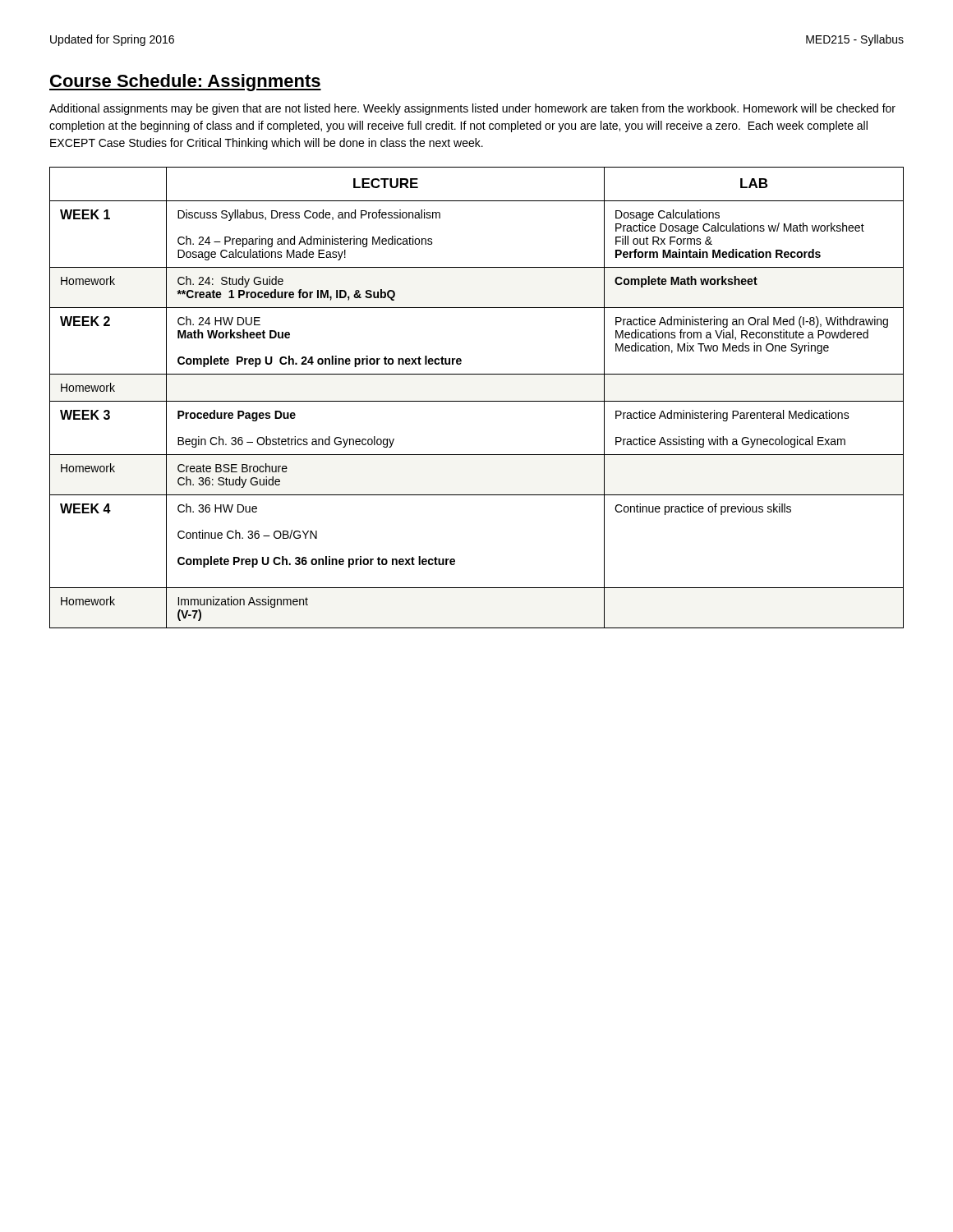This screenshot has height=1232, width=953.
Task: Find the table that mentions "Ch. 36 HW Due"
Action: coord(476,398)
